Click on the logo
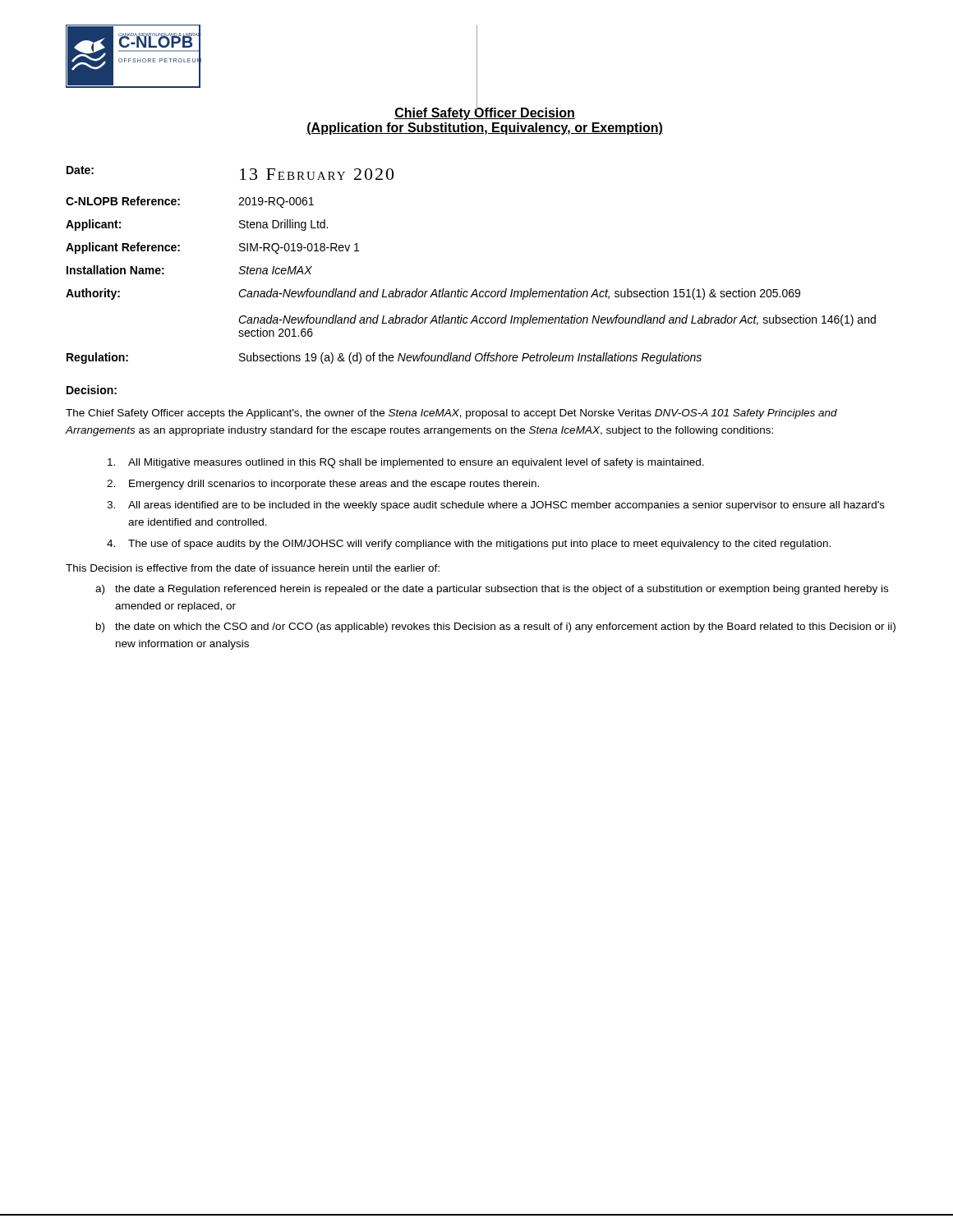 (485, 58)
